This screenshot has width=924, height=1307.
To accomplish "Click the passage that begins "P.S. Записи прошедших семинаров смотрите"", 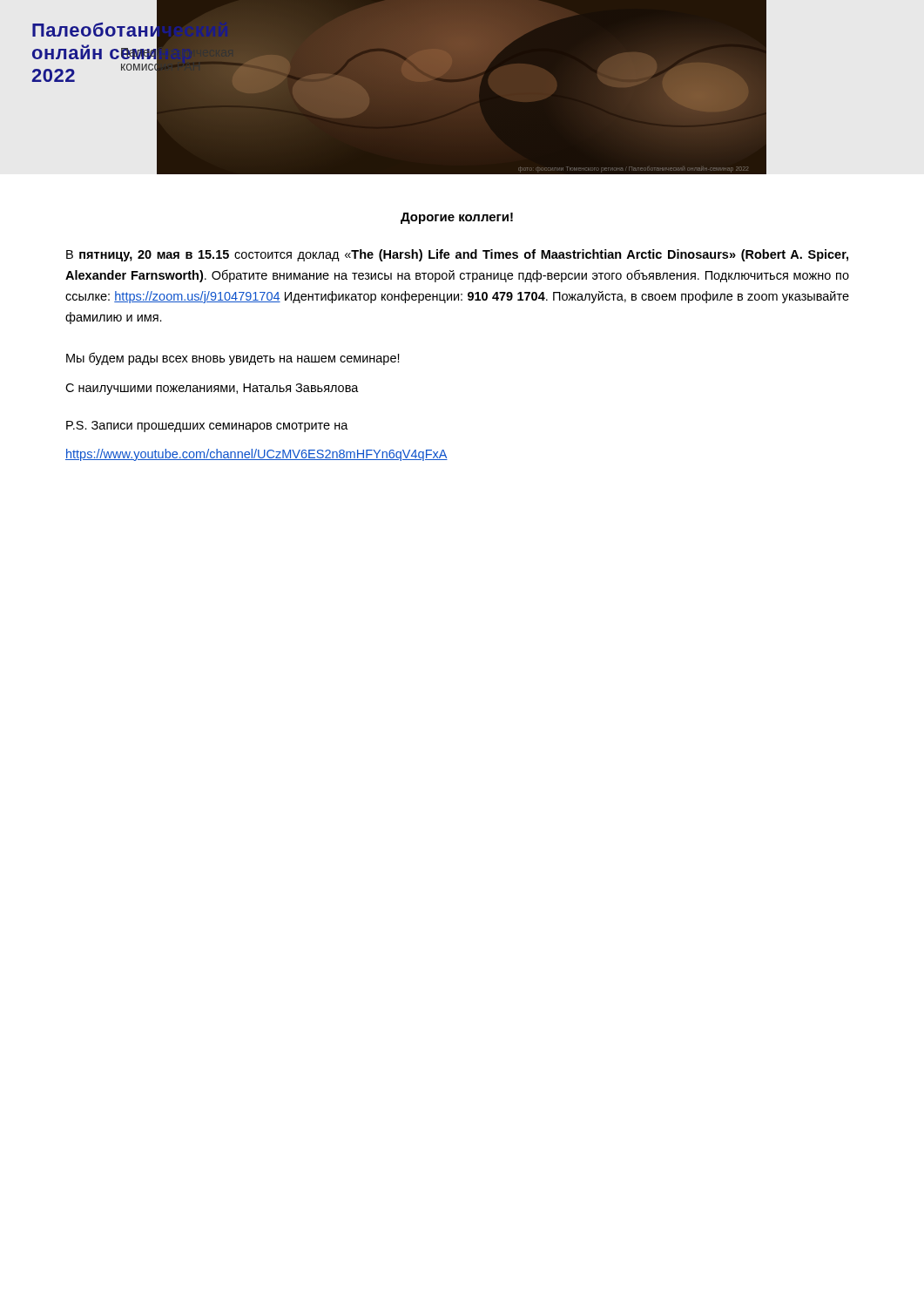I will 207,425.
